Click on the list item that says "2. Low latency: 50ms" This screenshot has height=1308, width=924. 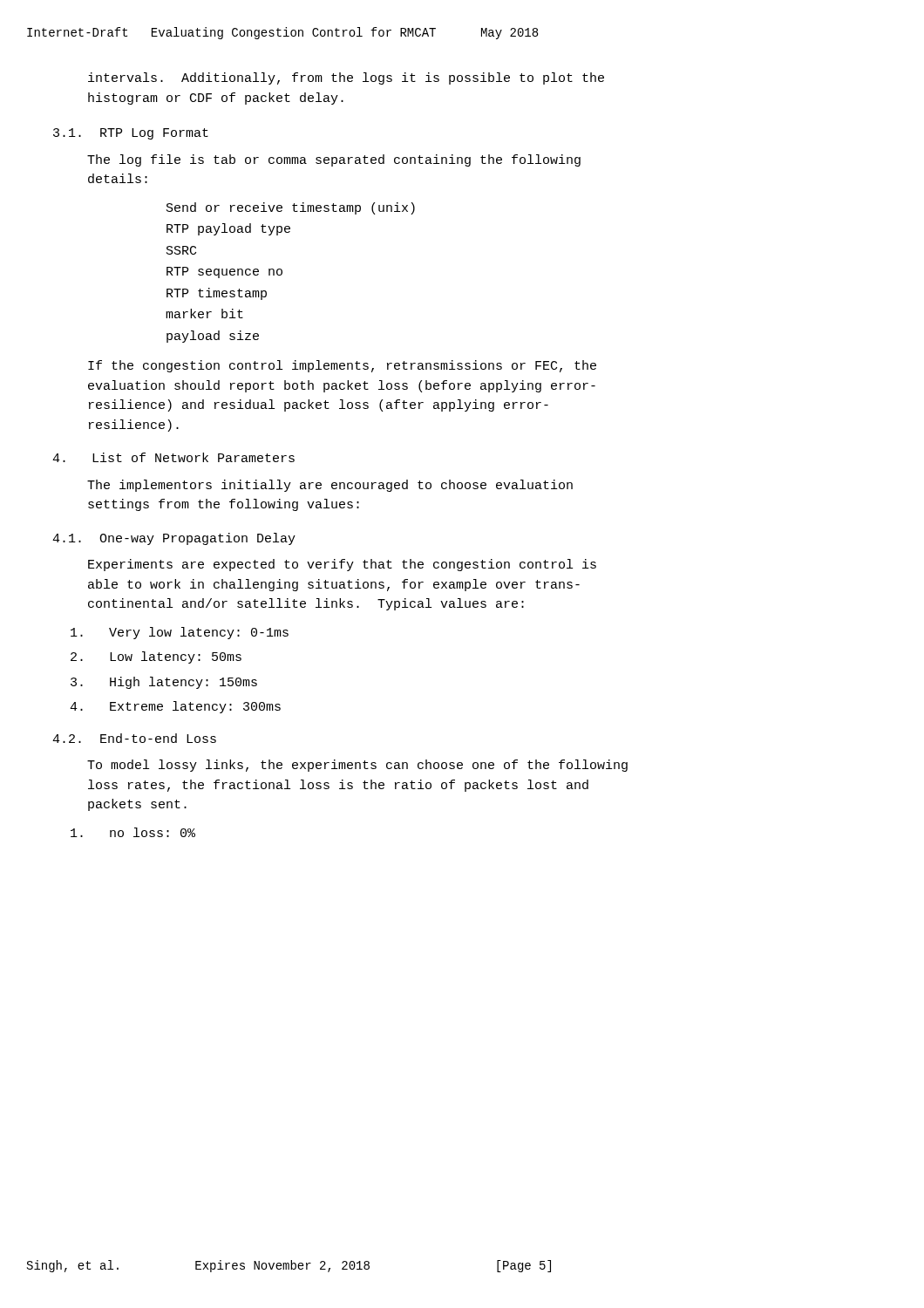[x=156, y=658]
